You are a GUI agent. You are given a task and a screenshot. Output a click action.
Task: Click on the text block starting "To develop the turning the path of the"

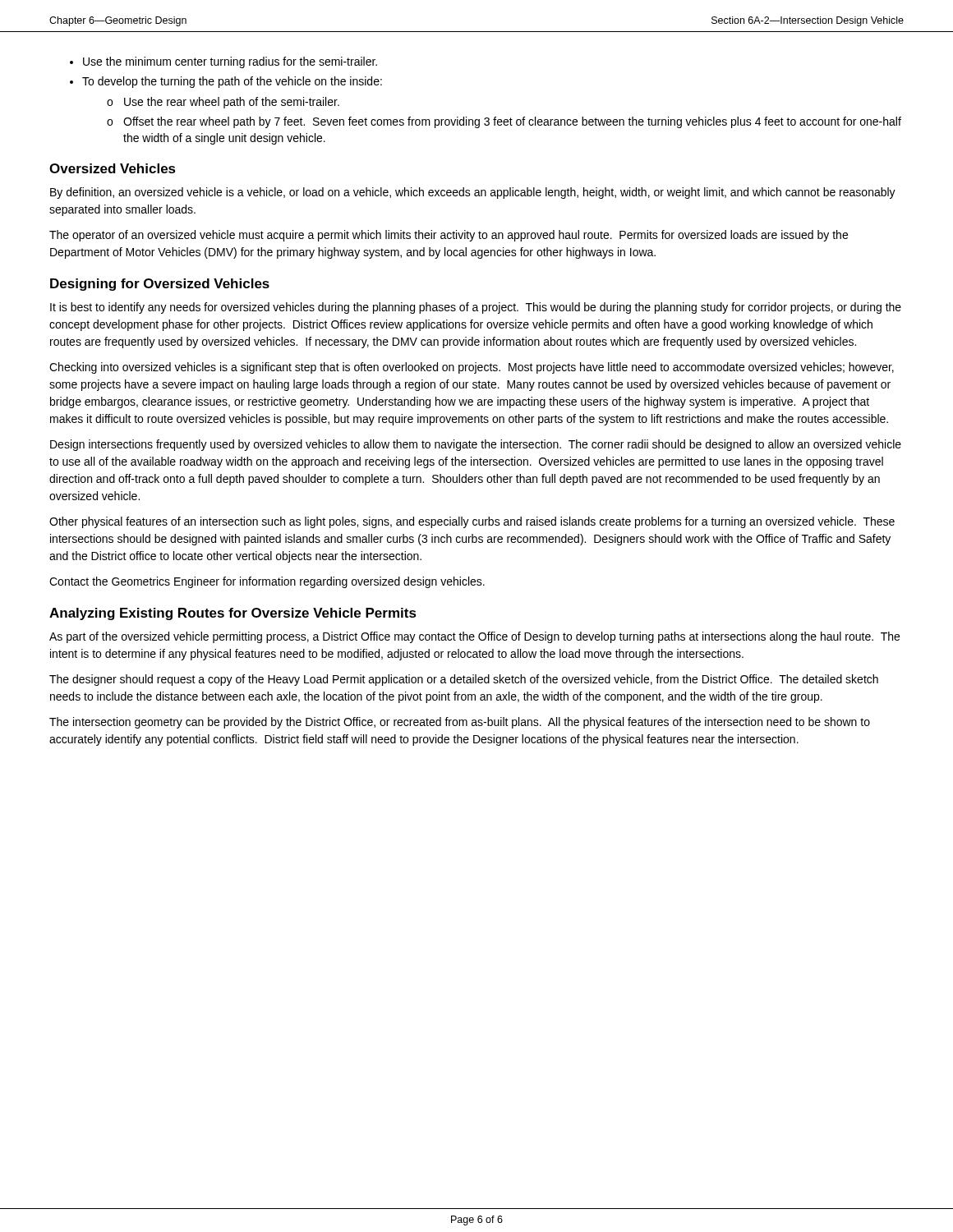tap(493, 111)
